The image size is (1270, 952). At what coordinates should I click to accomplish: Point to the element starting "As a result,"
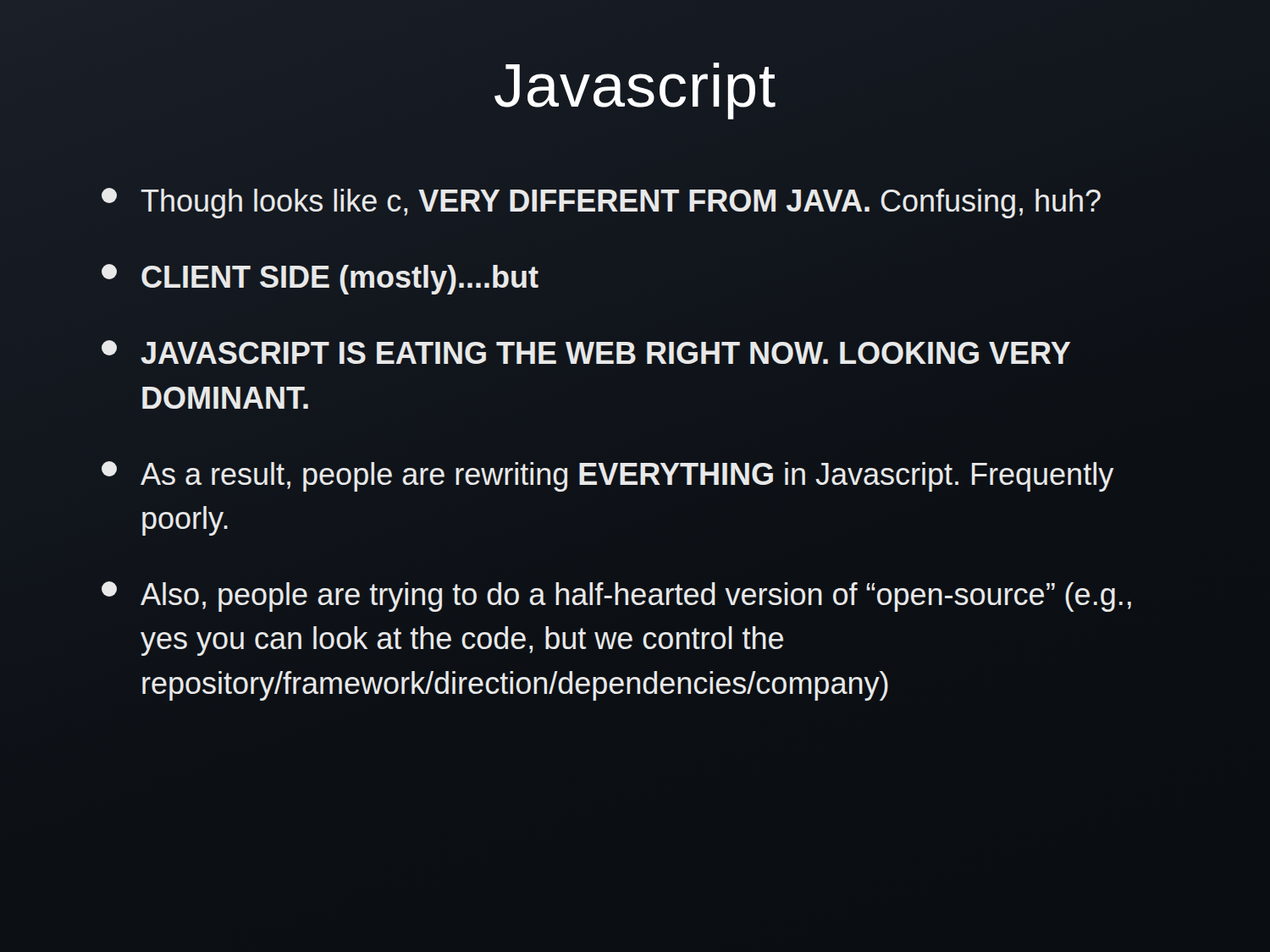click(x=635, y=497)
